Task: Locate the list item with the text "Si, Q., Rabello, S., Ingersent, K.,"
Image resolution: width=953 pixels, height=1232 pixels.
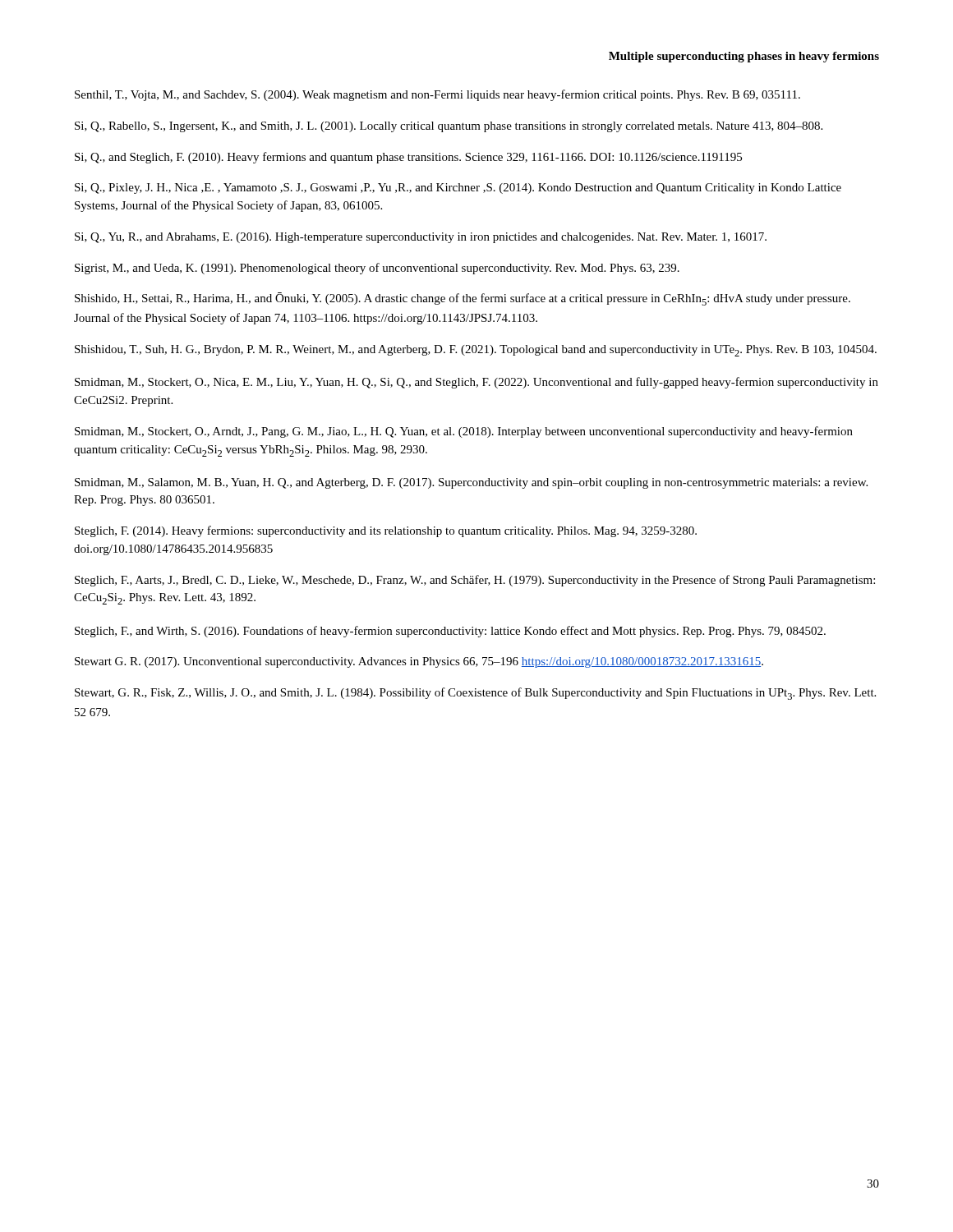Action: coord(449,125)
